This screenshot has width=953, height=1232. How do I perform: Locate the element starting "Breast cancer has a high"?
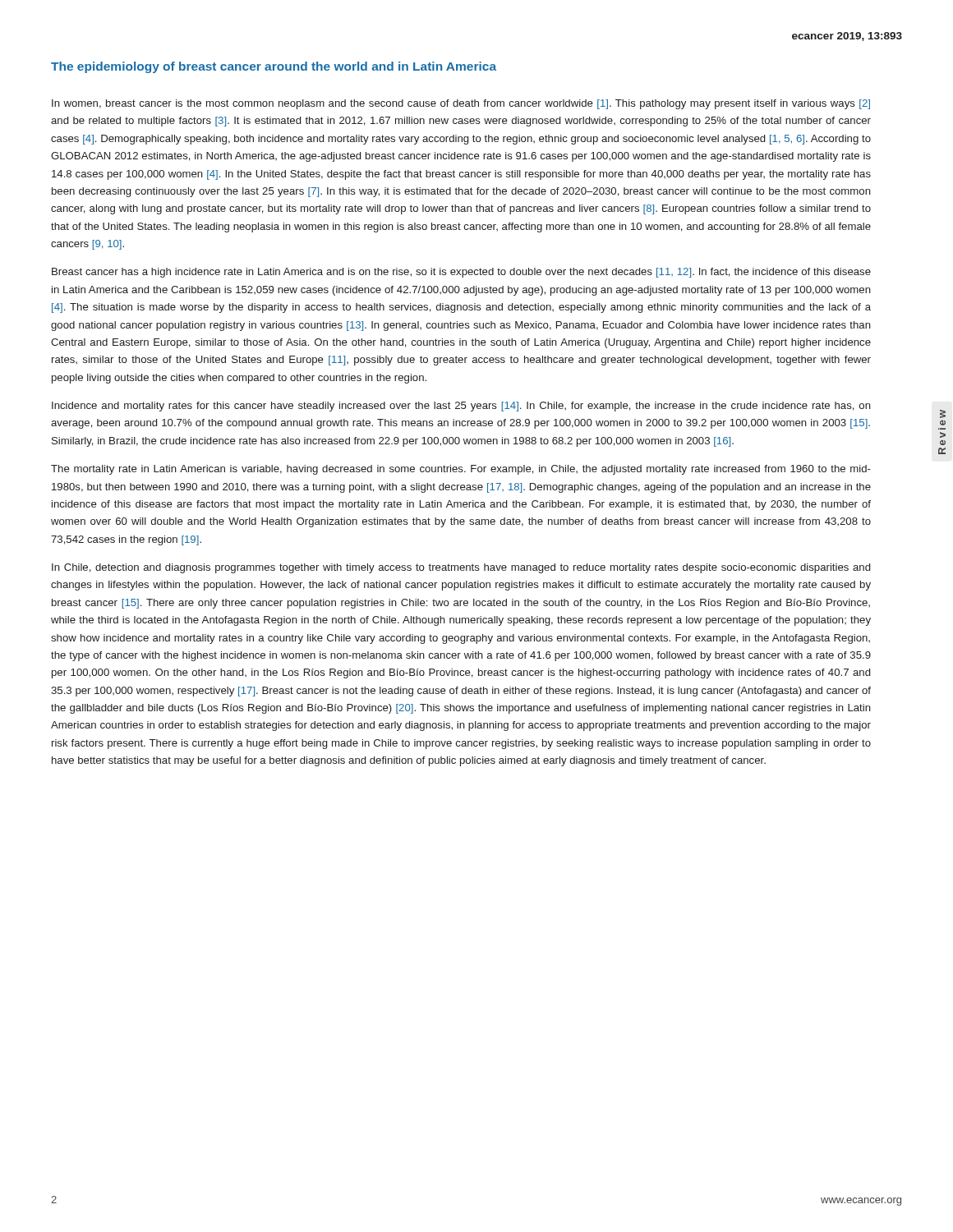(461, 325)
